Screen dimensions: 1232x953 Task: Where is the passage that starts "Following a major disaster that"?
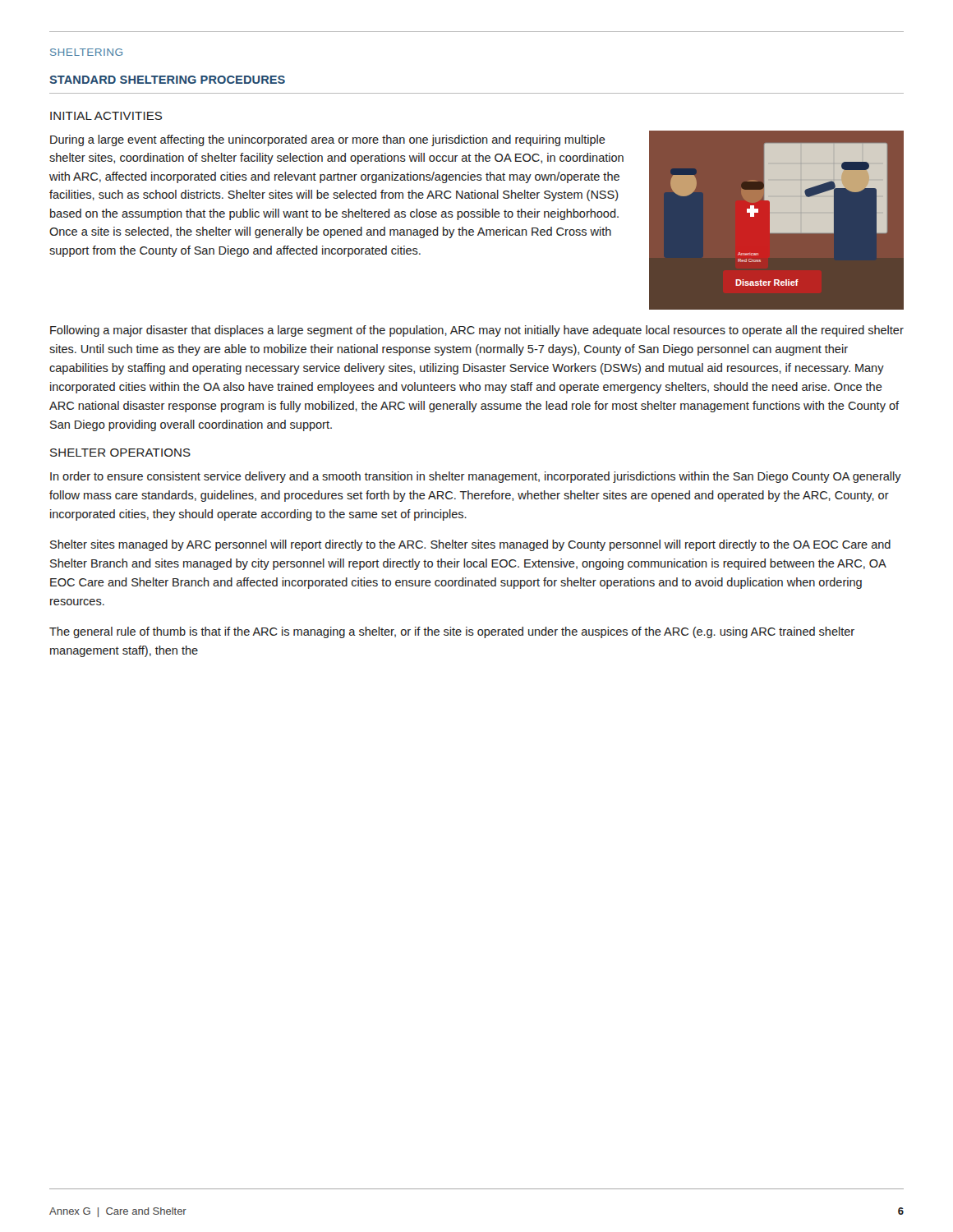click(x=476, y=378)
